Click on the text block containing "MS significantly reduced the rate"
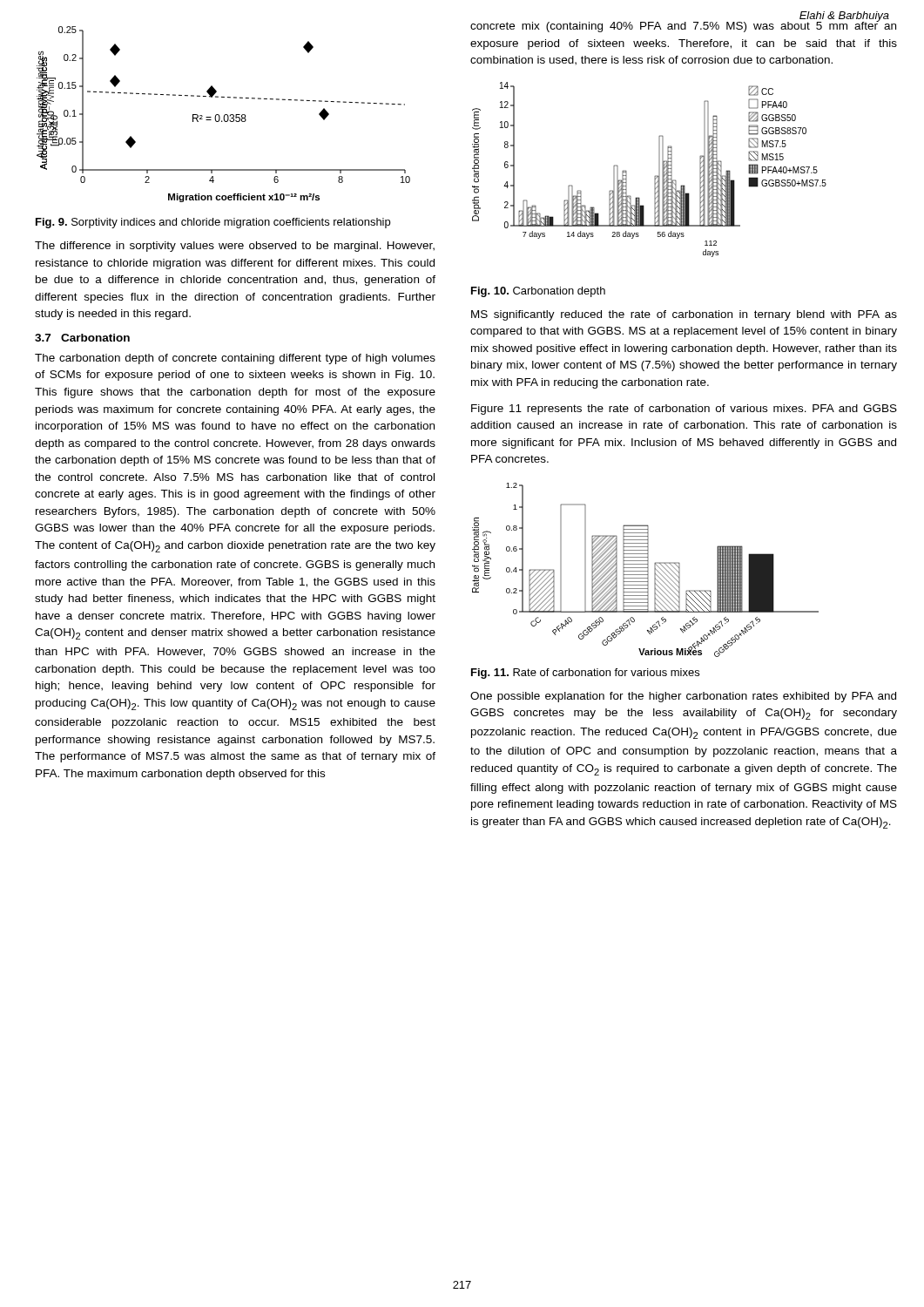This screenshot has width=924, height=1307. pyautogui.click(x=684, y=348)
